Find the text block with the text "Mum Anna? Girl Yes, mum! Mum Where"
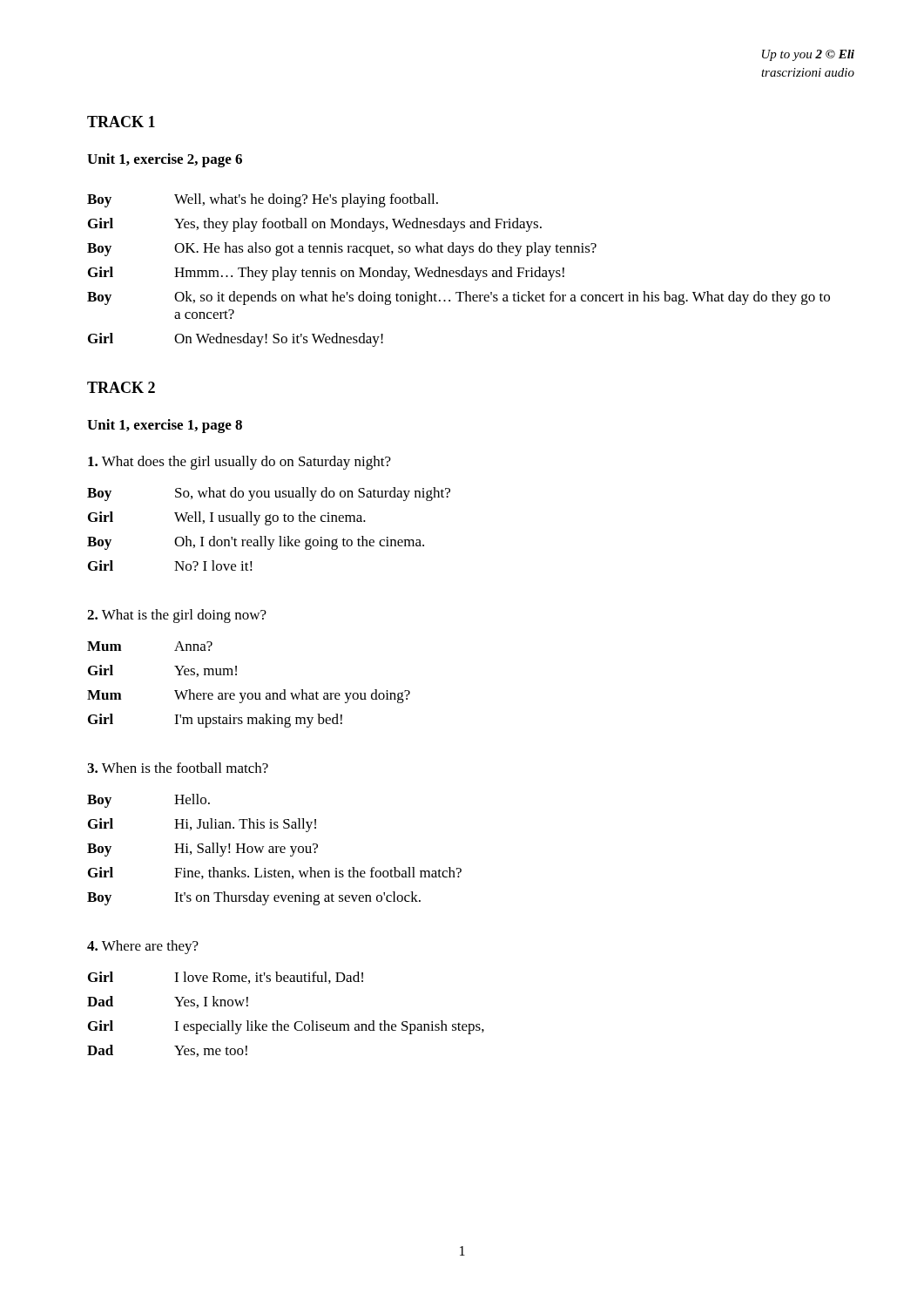Image resolution: width=924 pixels, height=1307 pixels. 98,646
